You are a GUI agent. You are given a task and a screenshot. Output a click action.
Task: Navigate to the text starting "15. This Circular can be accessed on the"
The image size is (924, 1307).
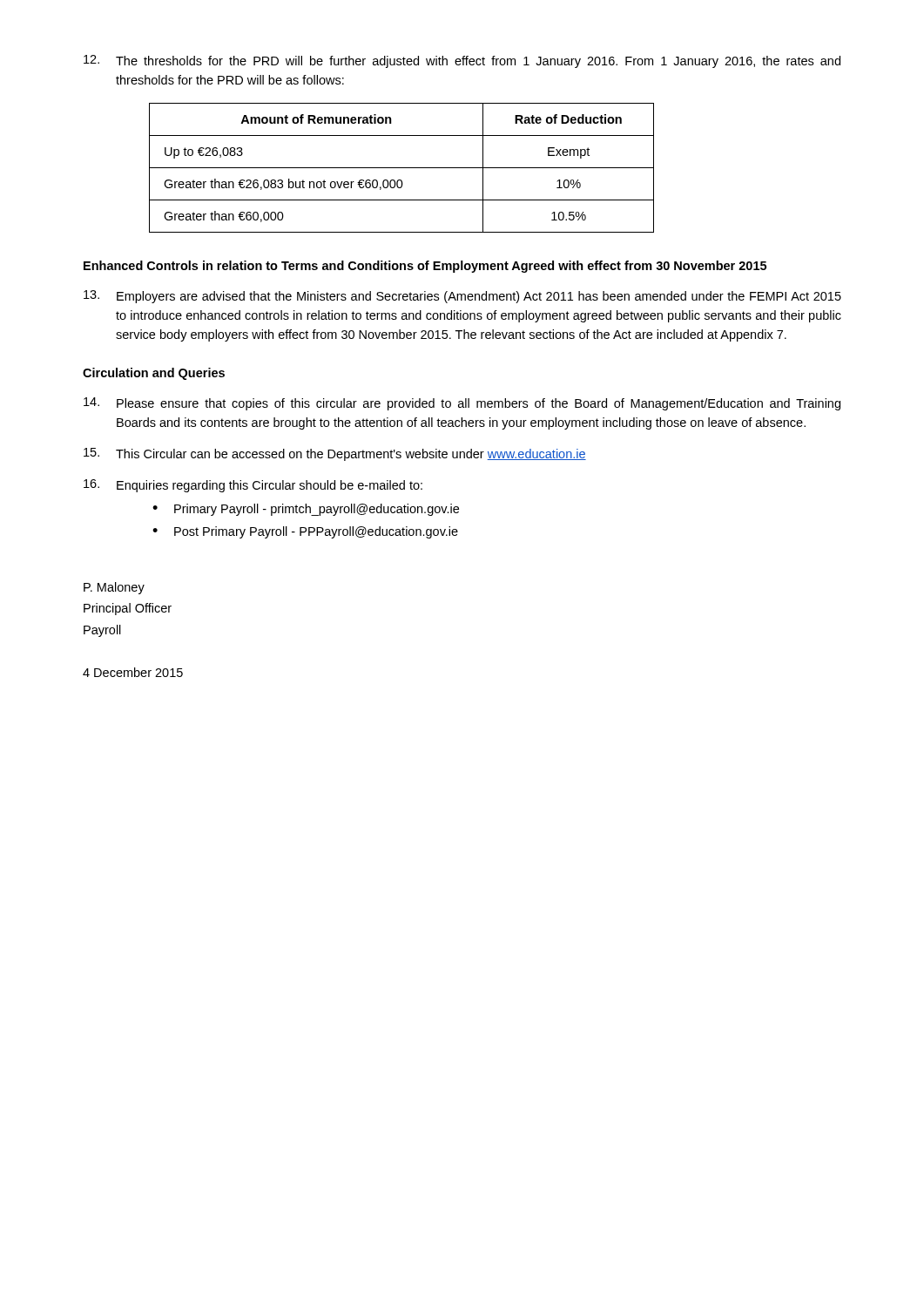462,455
